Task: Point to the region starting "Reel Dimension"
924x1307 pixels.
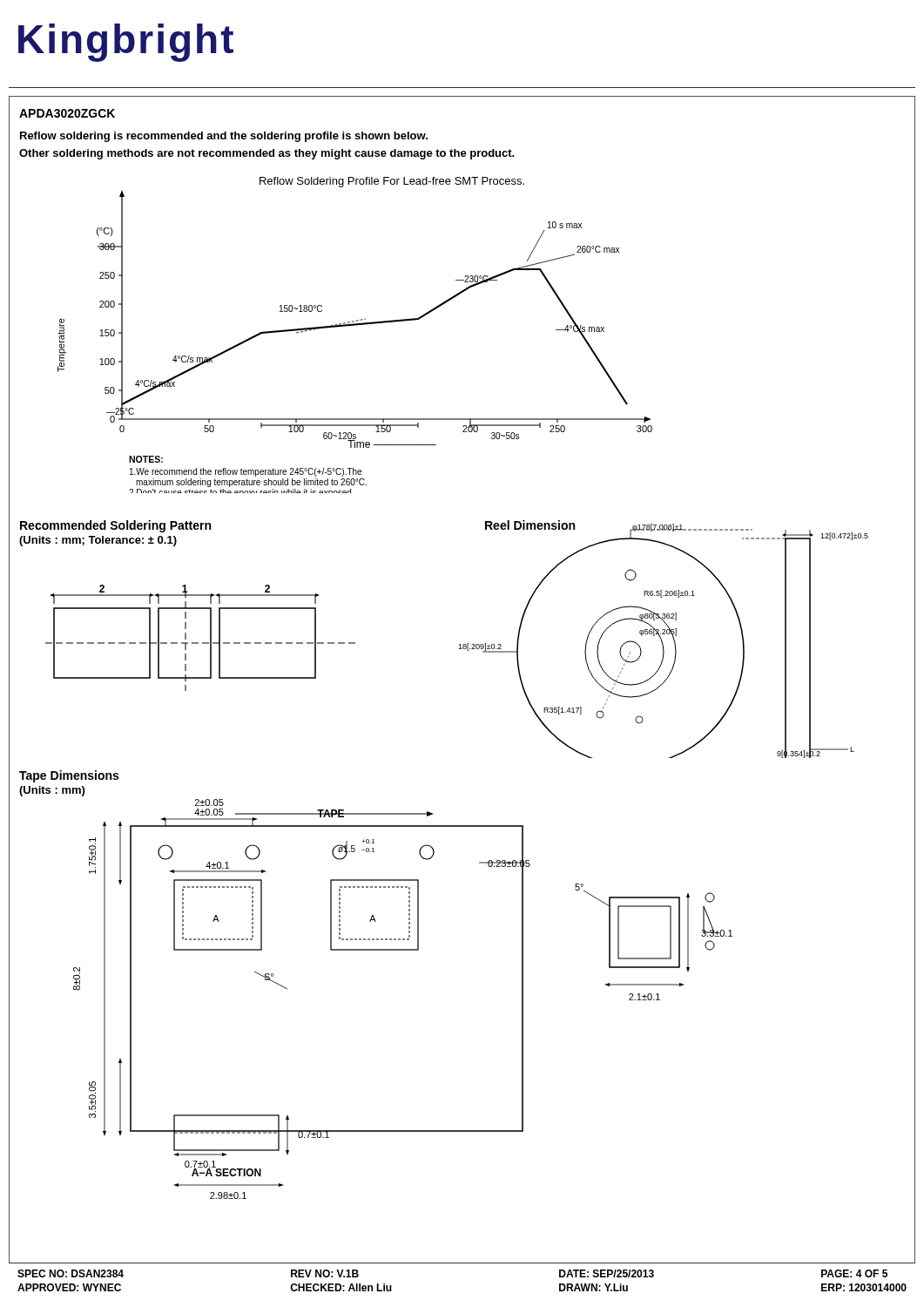Action: tap(530, 525)
